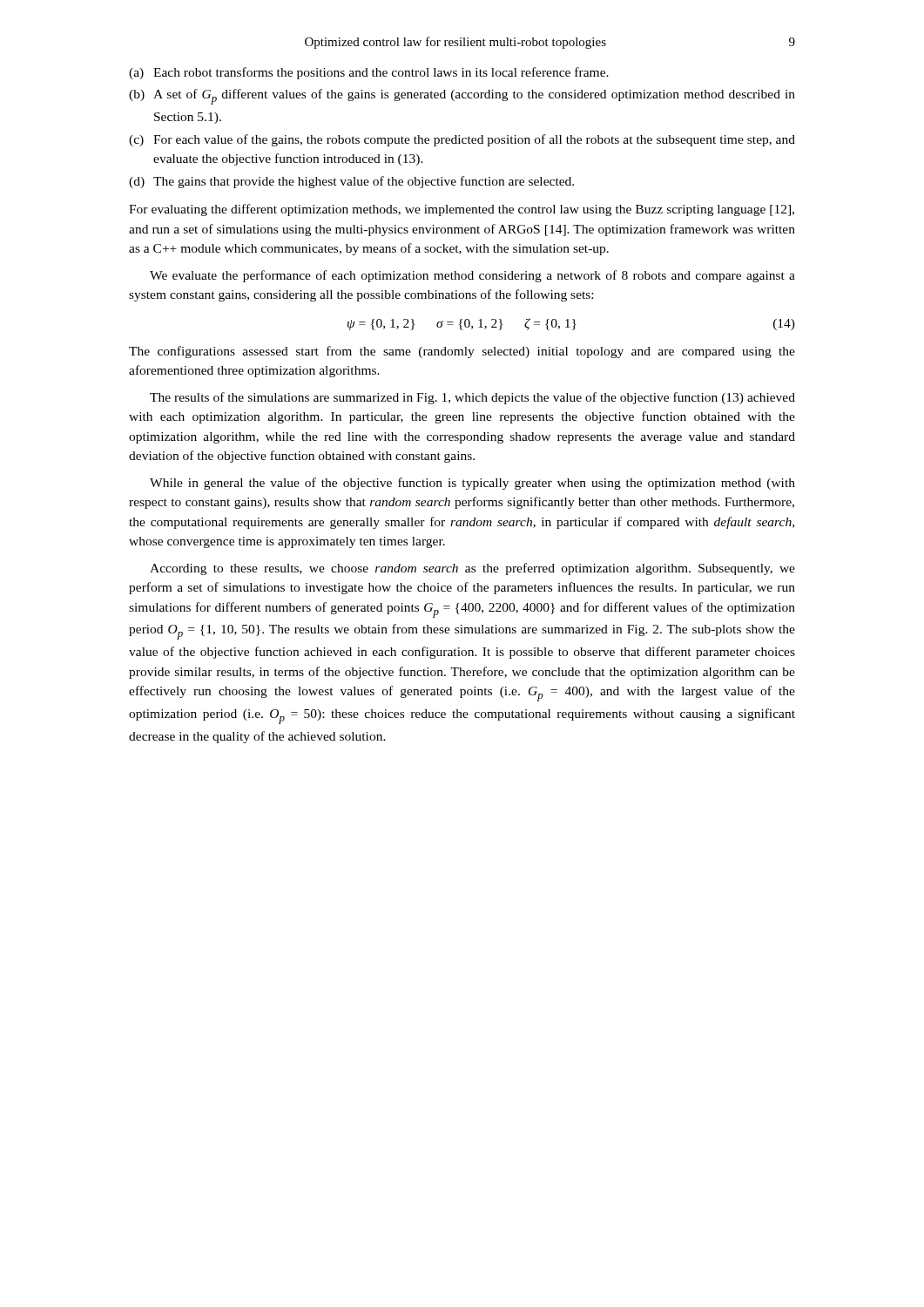Viewport: 924px width, 1307px height.
Task: Click on the text block with the text "We evaluate the"
Action: [x=462, y=285]
